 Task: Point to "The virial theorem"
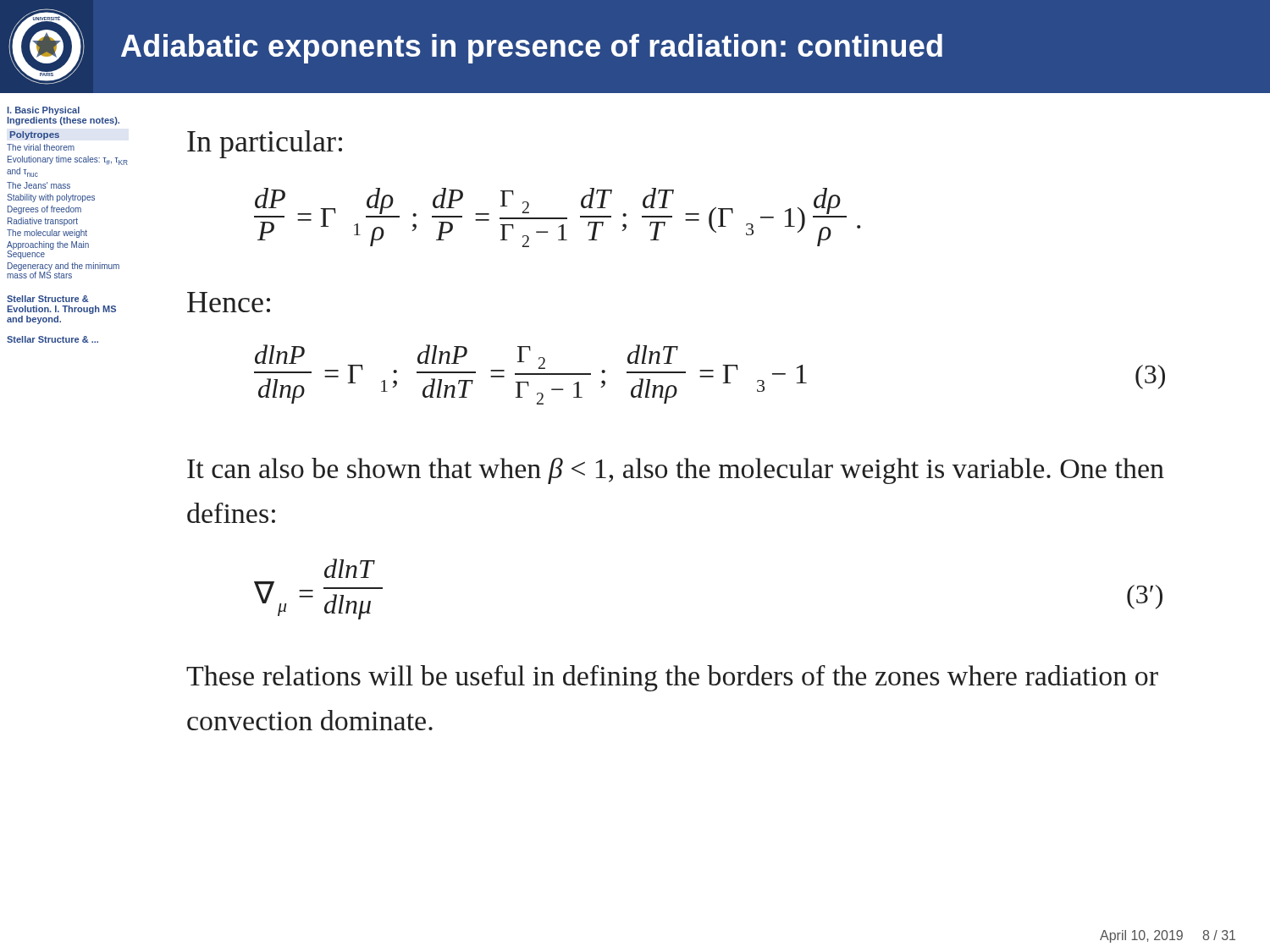click(x=41, y=148)
